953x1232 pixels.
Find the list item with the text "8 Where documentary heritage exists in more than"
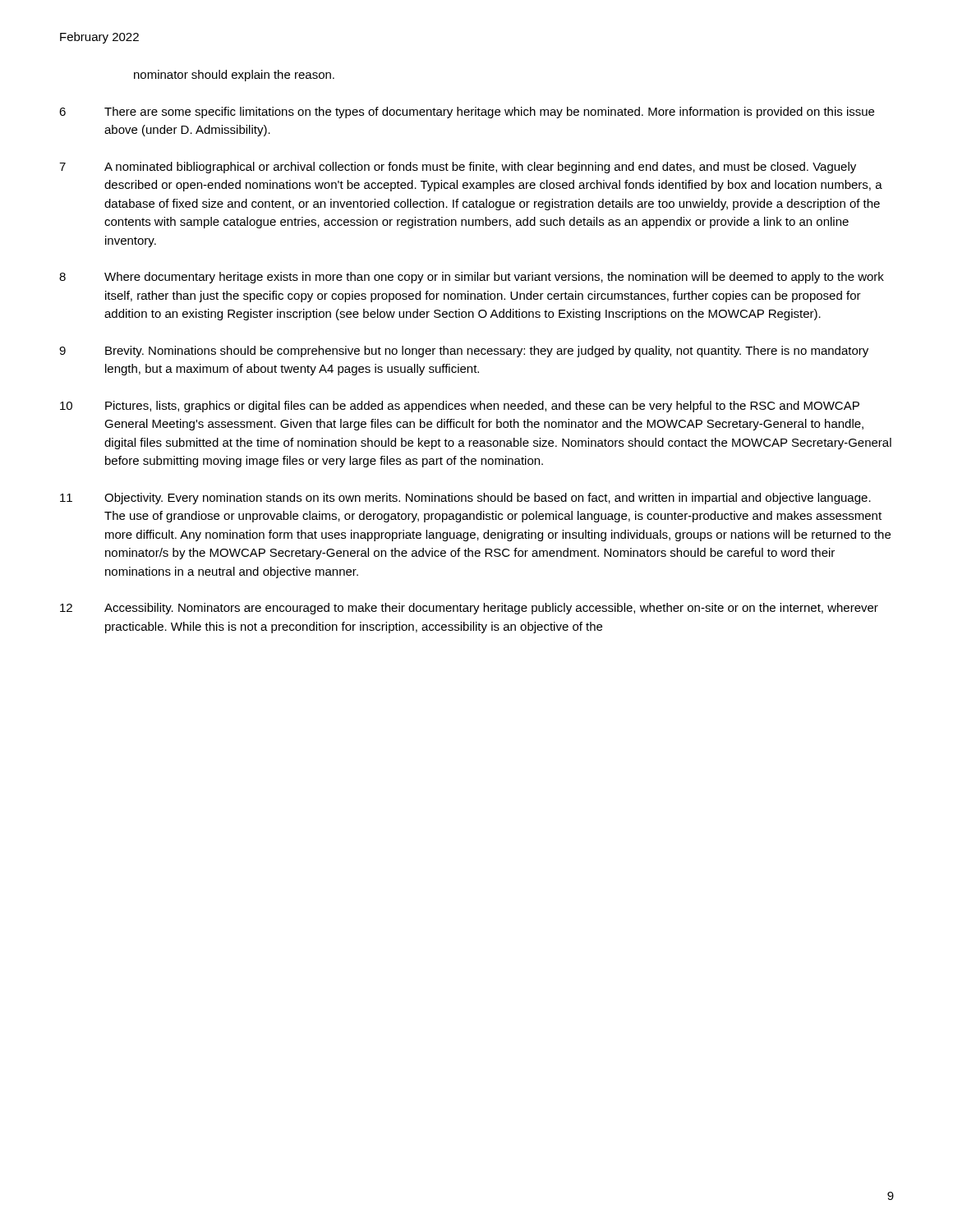(476, 295)
